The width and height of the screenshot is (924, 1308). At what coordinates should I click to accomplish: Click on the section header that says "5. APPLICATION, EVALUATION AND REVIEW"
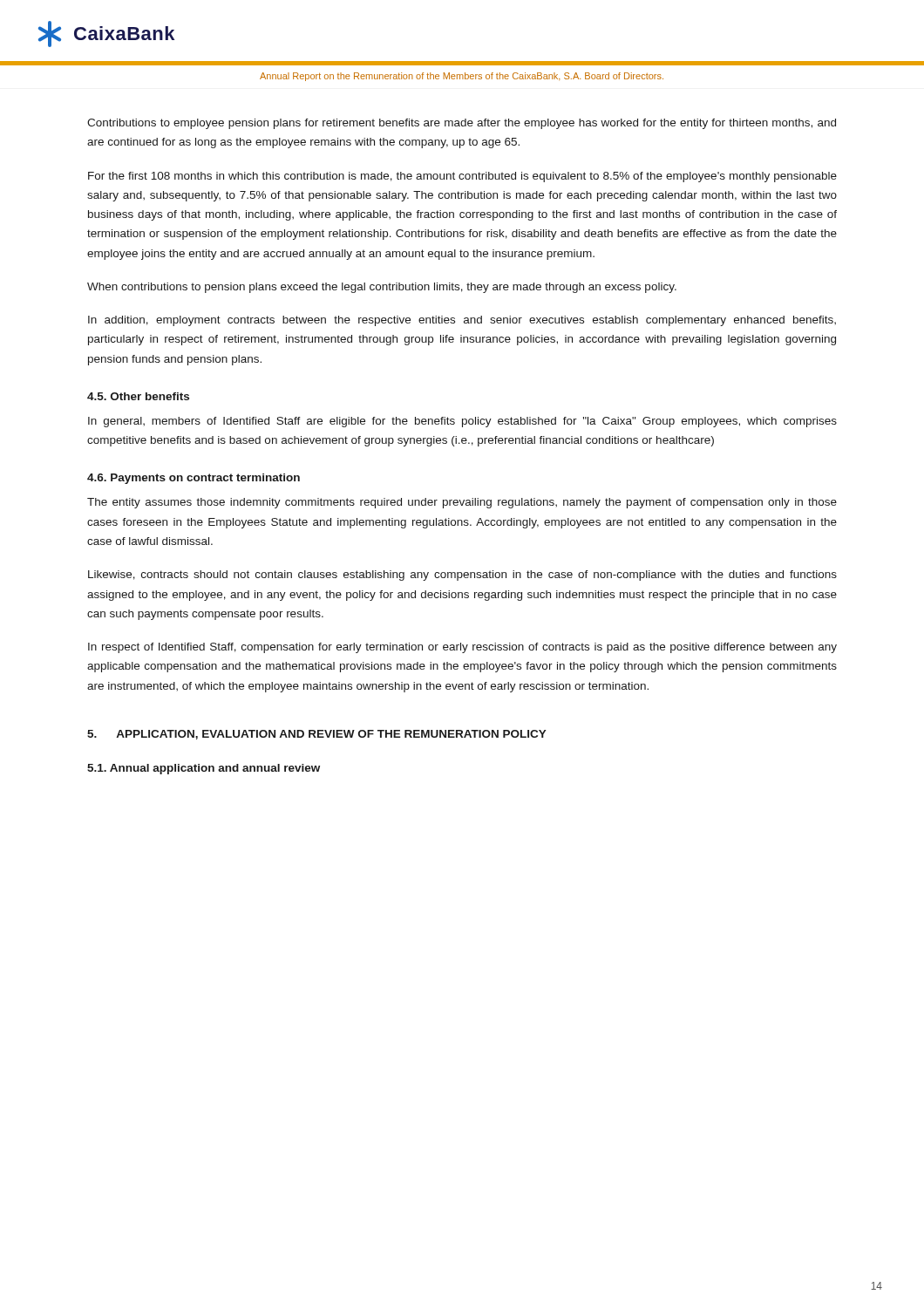(x=317, y=734)
